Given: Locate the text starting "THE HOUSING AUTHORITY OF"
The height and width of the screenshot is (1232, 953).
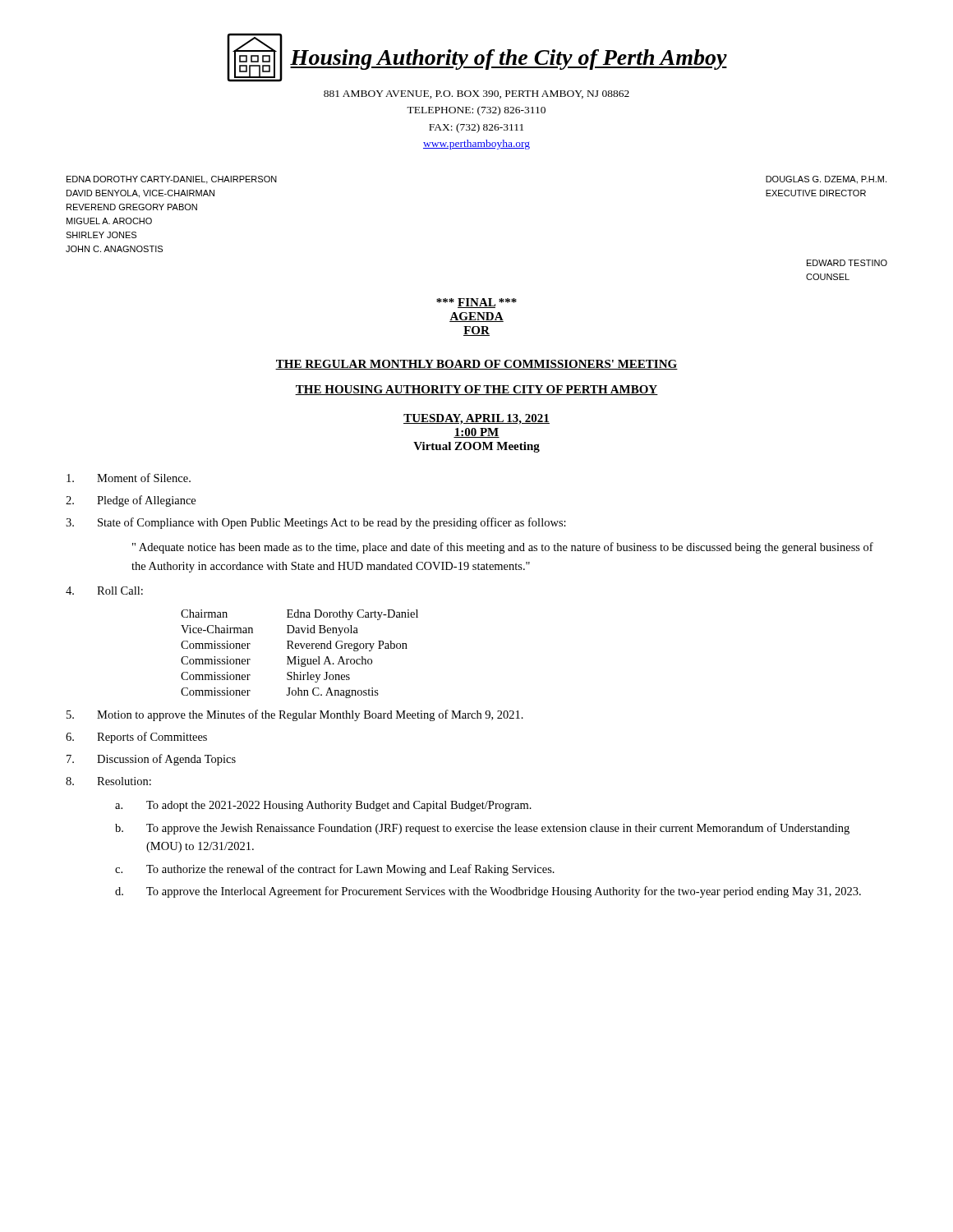Looking at the screenshot, I should (476, 389).
